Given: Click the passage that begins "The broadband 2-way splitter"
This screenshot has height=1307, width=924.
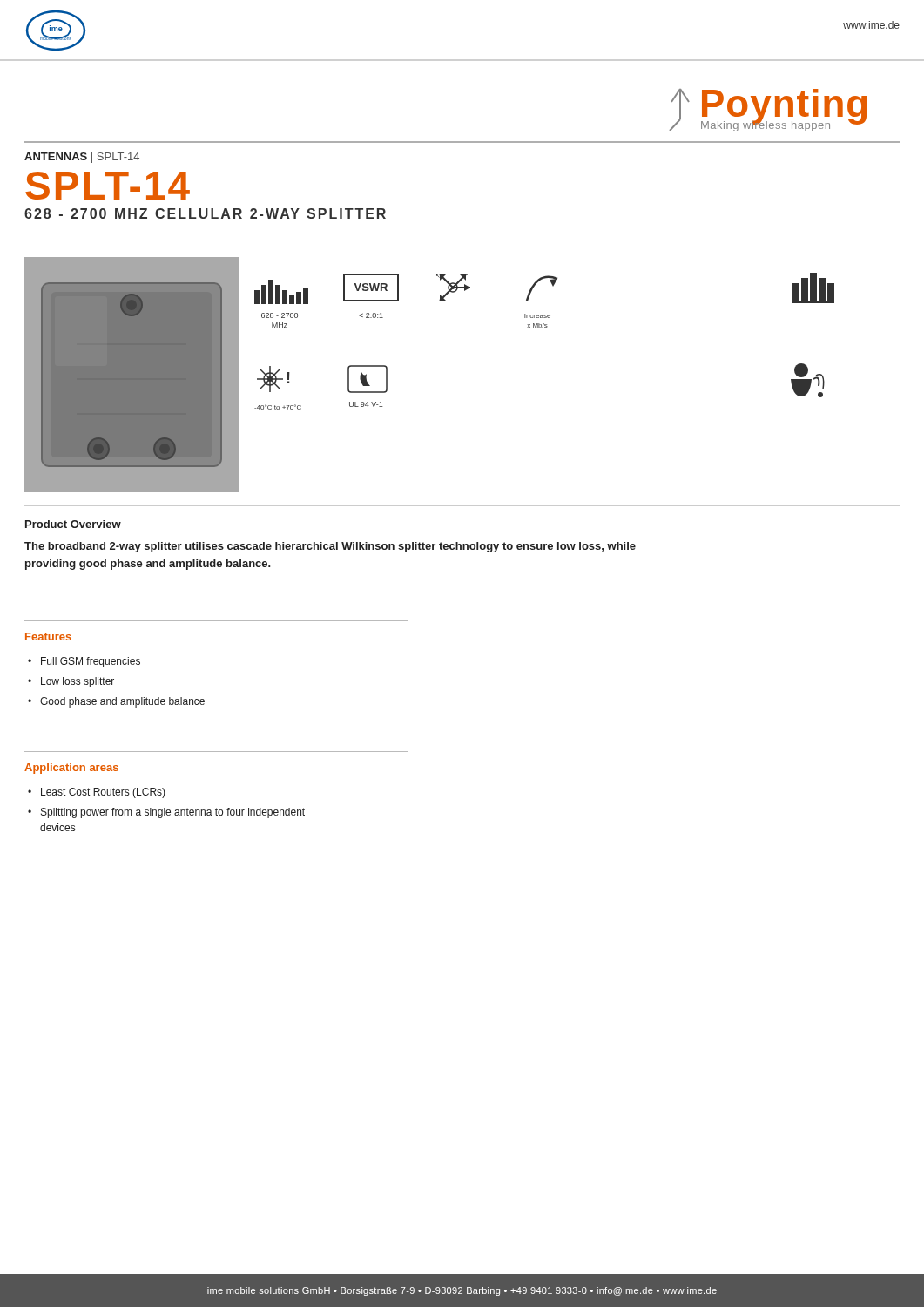Looking at the screenshot, I should click(x=330, y=555).
